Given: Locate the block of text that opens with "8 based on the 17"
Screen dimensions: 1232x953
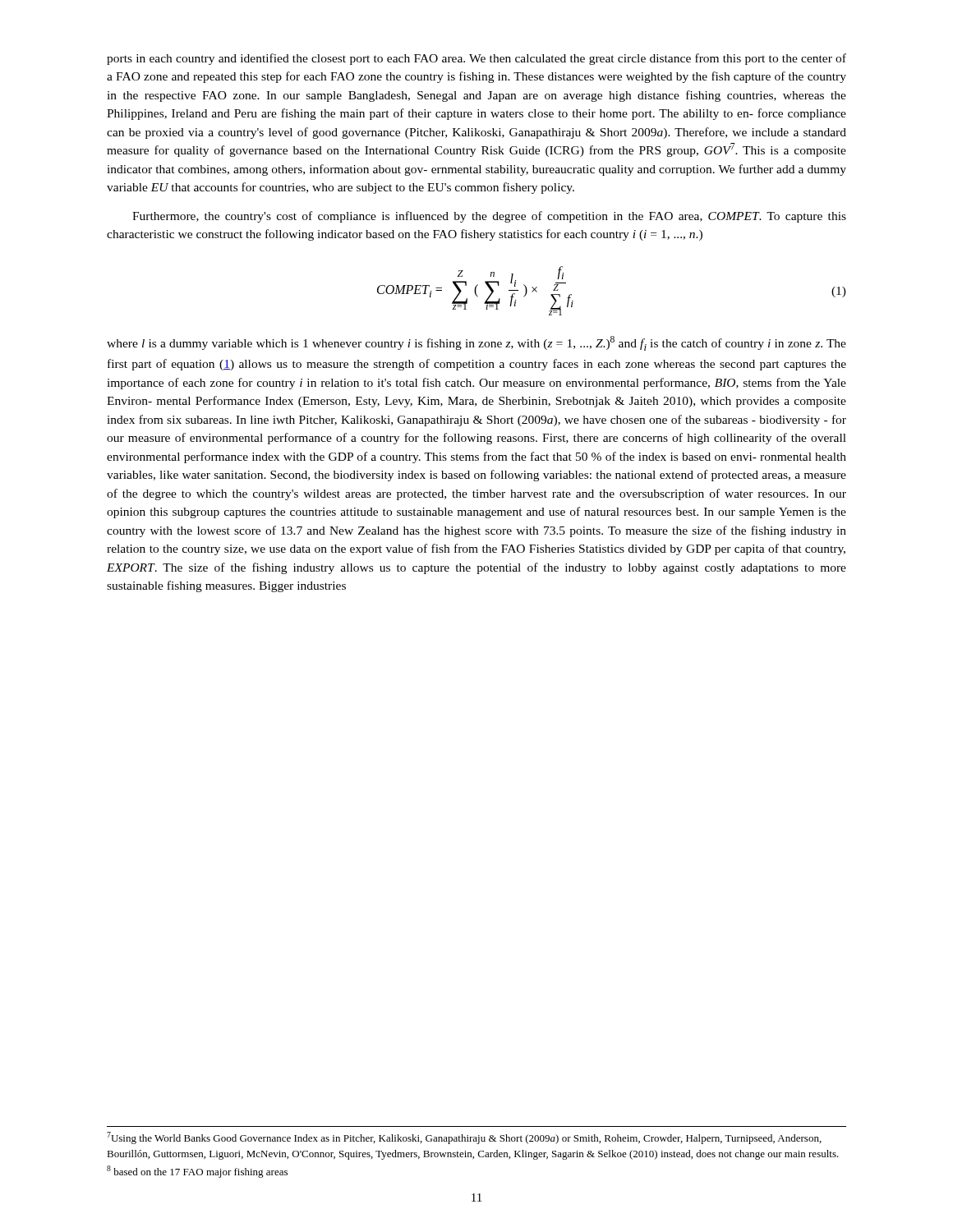Looking at the screenshot, I should tap(197, 1171).
